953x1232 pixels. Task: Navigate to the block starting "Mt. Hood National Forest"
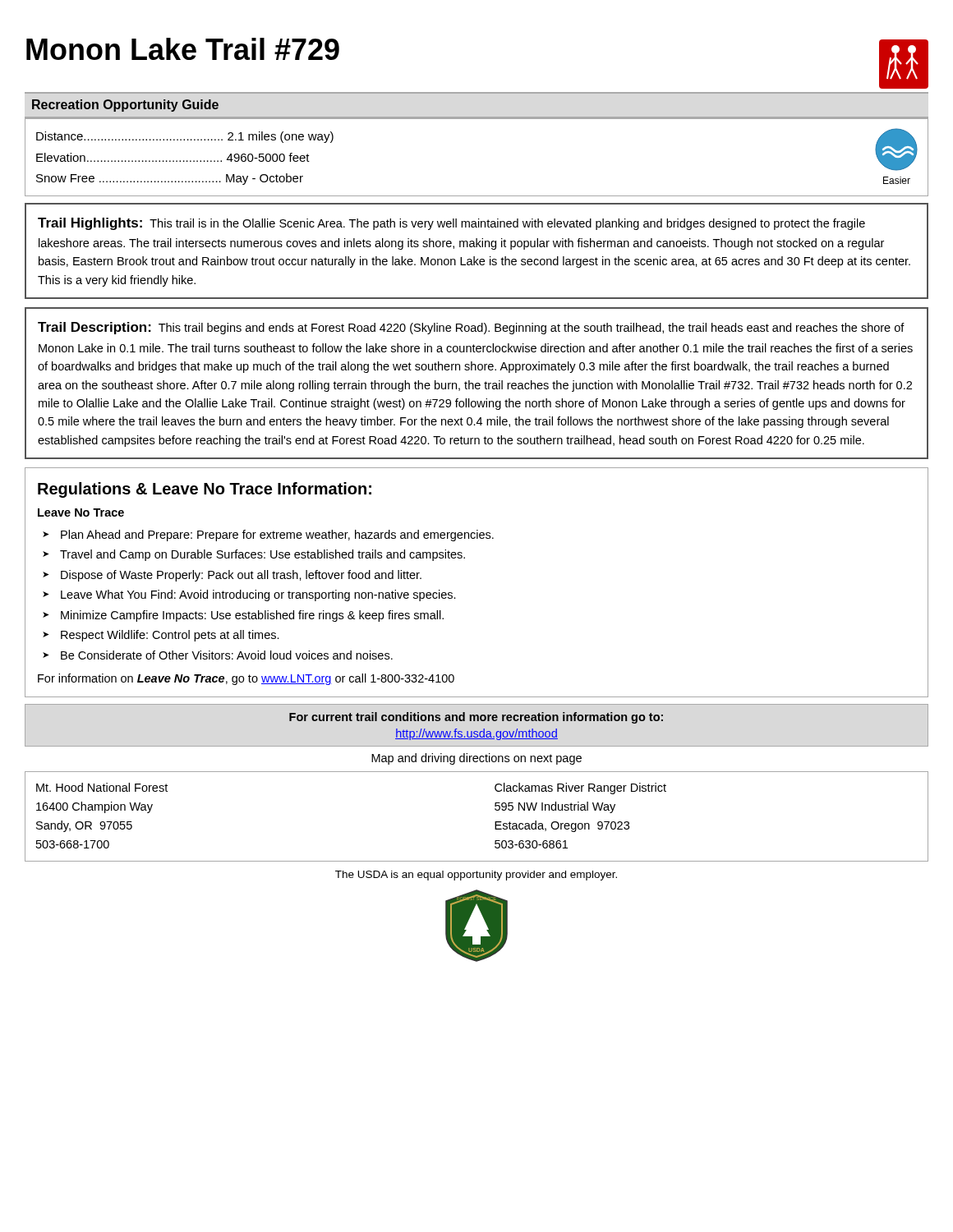(101, 788)
